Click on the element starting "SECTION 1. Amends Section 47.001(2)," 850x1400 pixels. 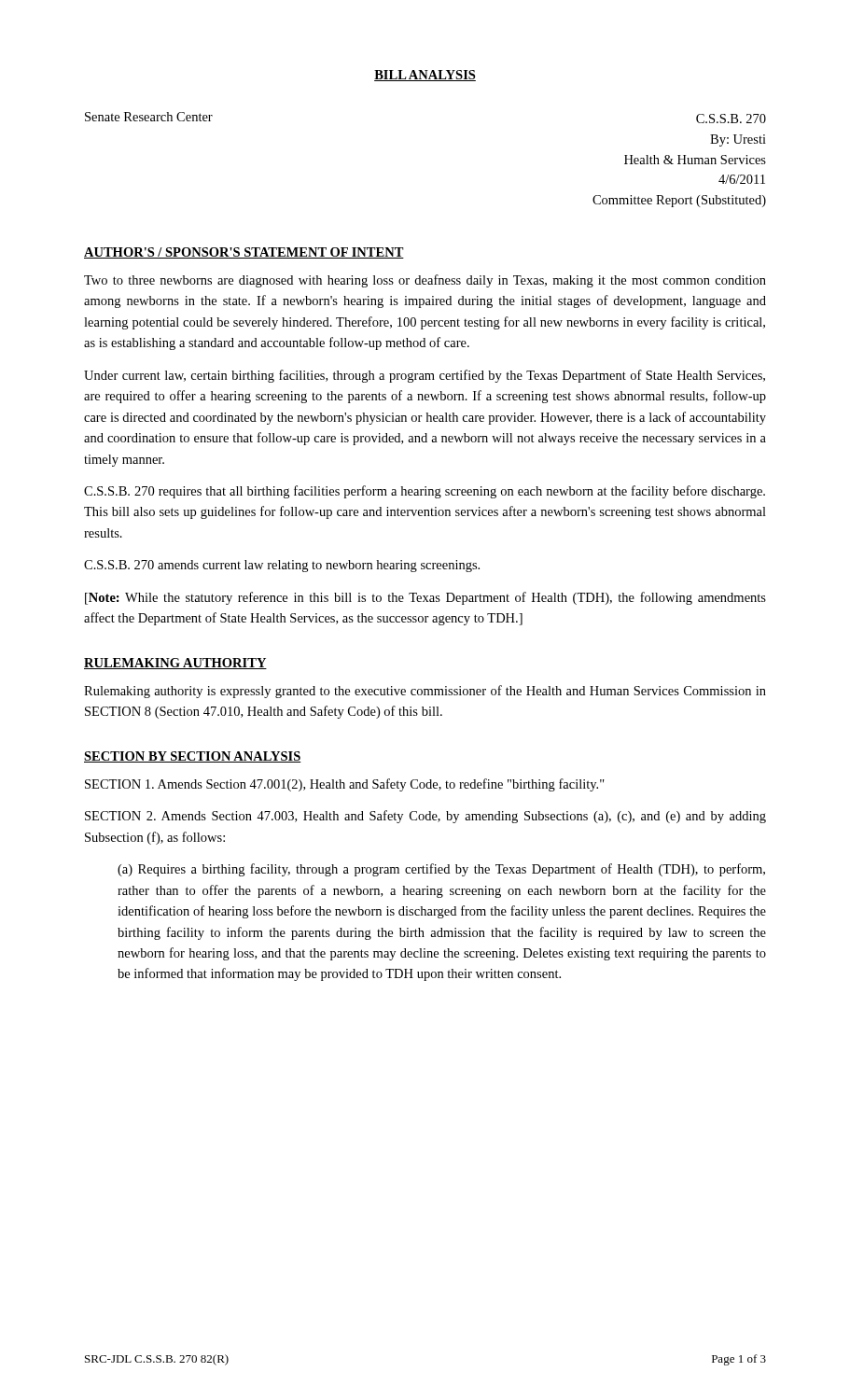point(344,784)
